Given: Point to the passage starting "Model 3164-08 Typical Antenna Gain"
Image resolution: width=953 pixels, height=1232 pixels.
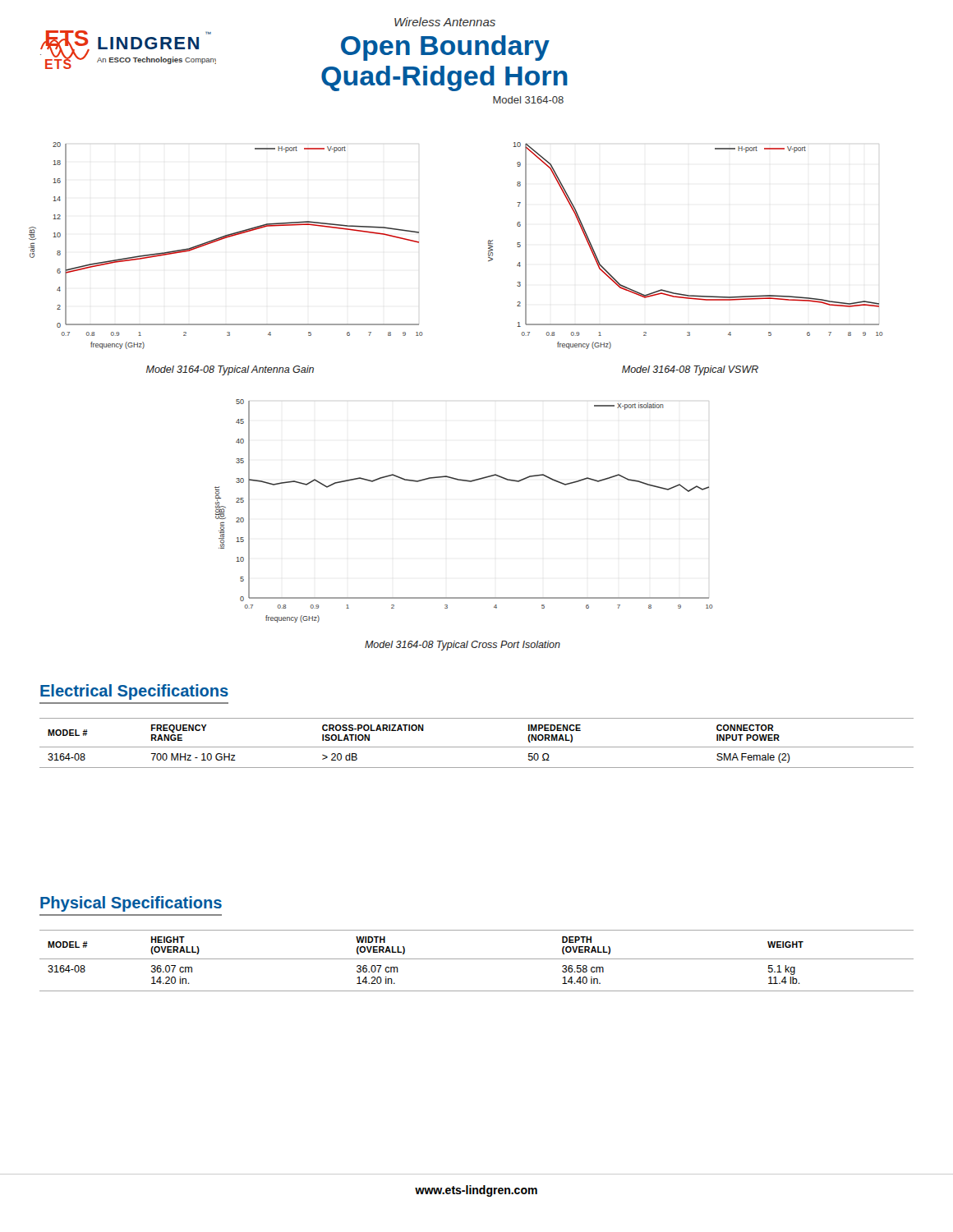Looking at the screenshot, I should pos(230,370).
